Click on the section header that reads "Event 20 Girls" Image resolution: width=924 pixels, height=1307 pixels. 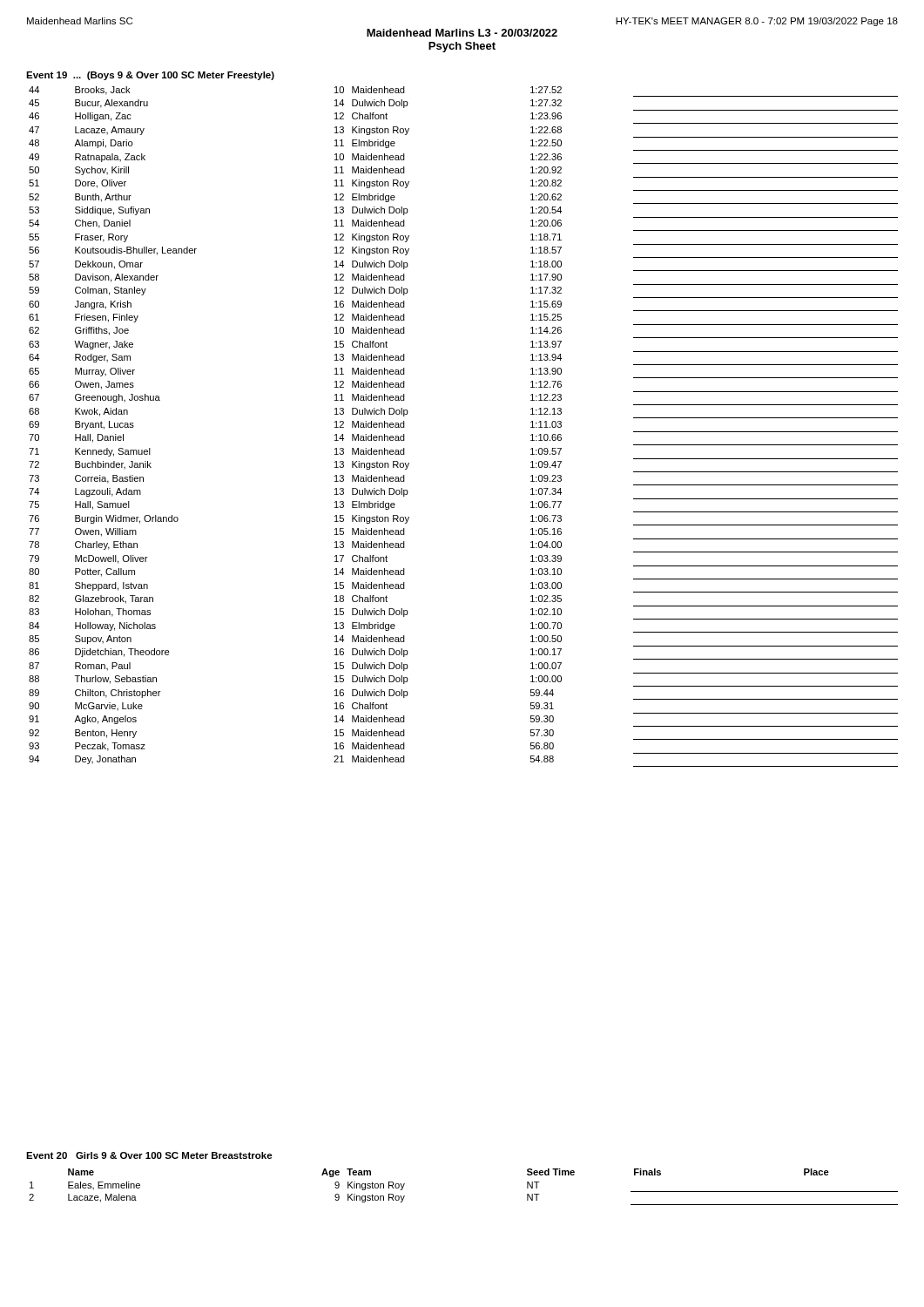coord(149,1155)
